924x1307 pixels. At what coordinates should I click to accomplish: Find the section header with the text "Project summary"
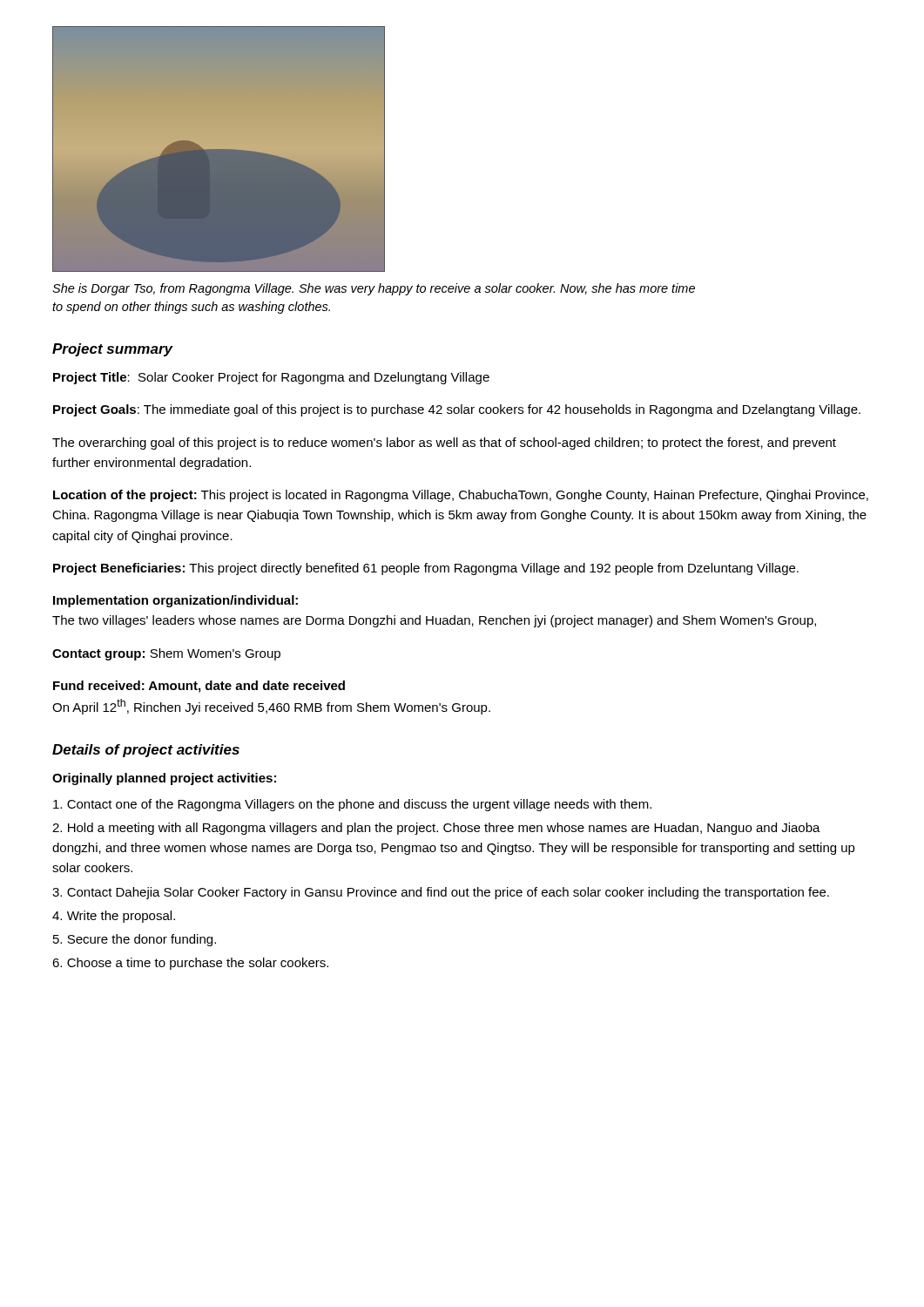(x=112, y=349)
